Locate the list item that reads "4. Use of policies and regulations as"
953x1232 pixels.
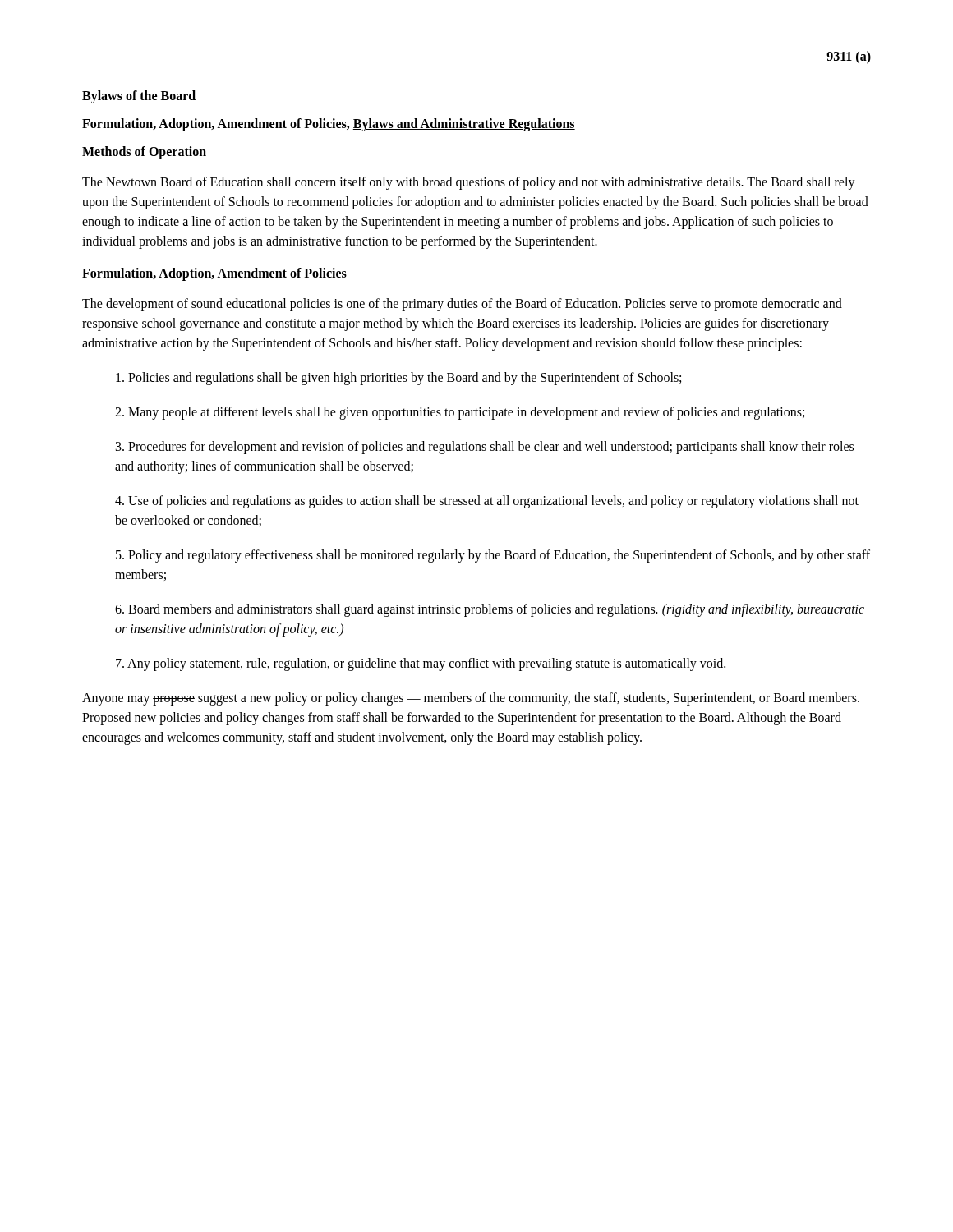pos(487,510)
